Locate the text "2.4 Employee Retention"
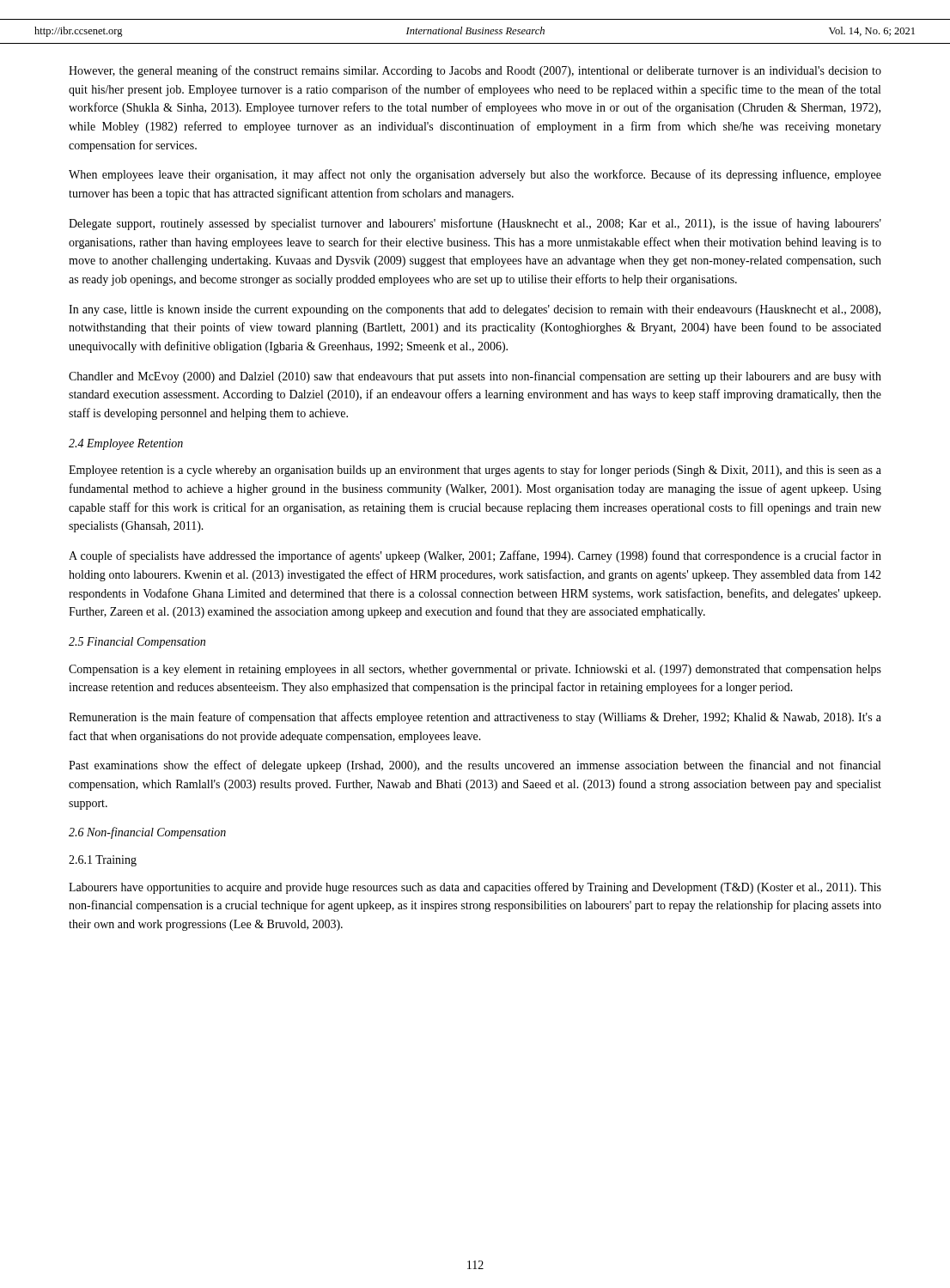The width and height of the screenshot is (950, 1288). click(x=126, y=443)
